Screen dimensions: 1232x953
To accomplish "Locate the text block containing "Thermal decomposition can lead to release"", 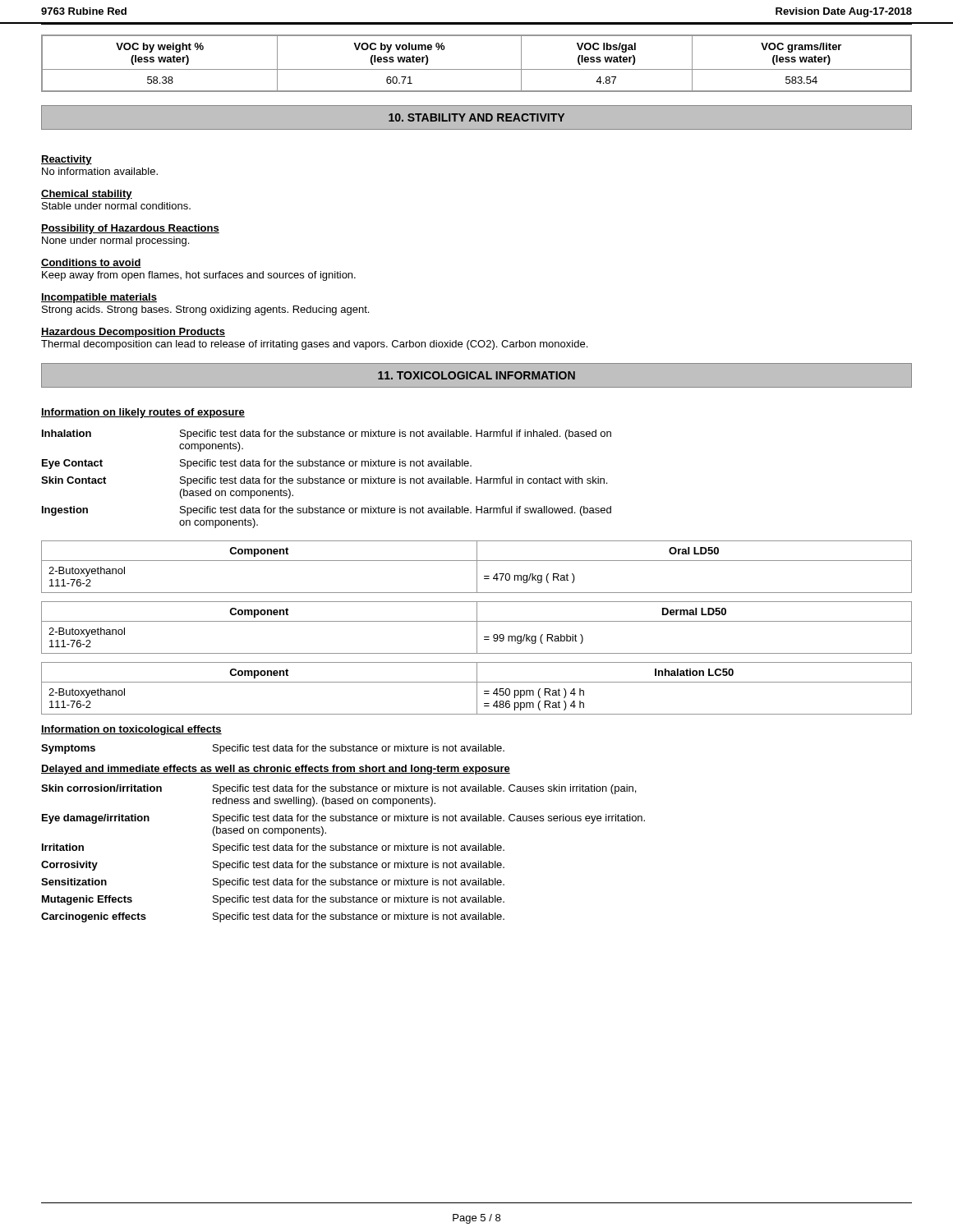I will [x=315, y=344].
